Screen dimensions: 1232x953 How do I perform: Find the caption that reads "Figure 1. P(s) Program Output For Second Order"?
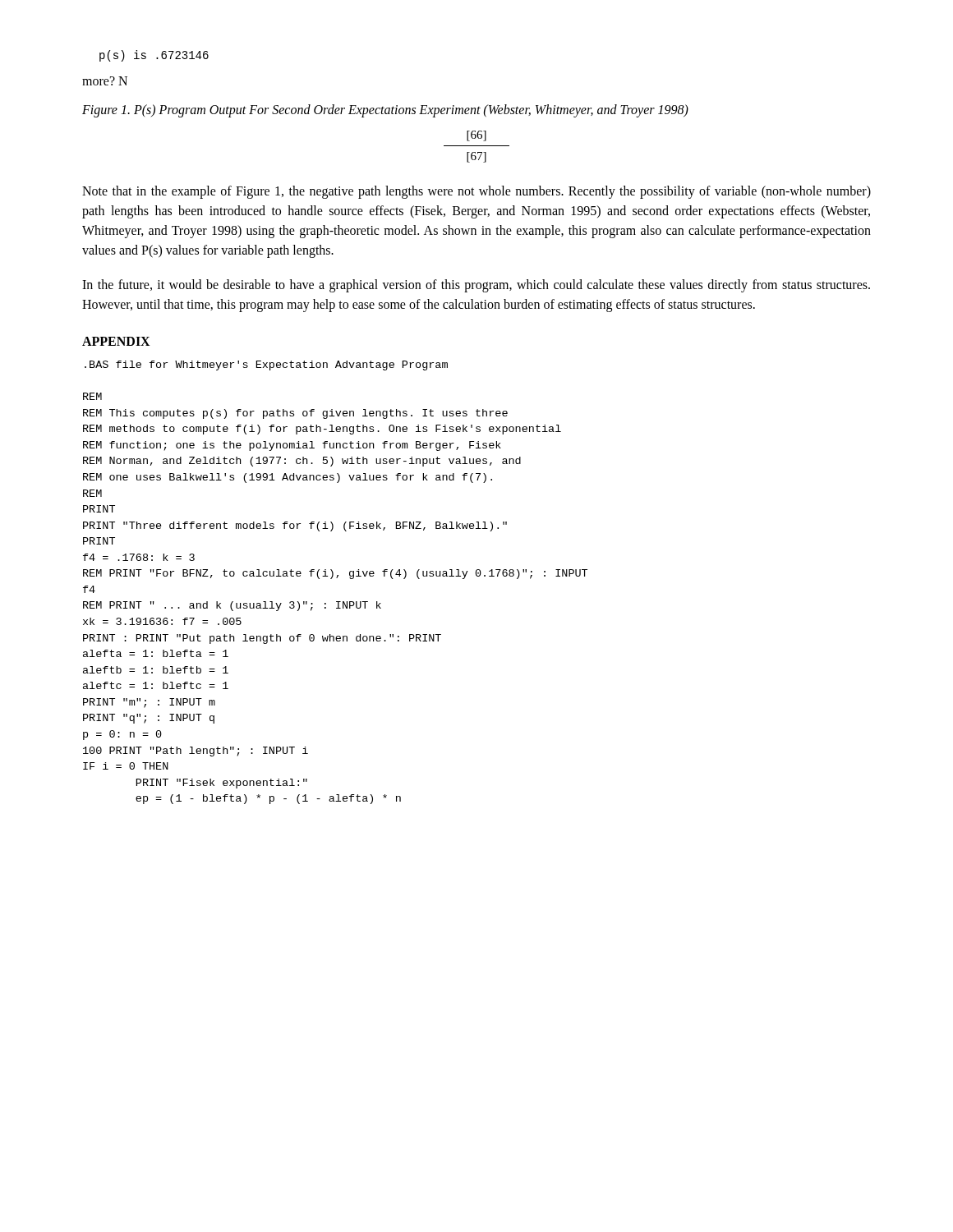[385, 110]
